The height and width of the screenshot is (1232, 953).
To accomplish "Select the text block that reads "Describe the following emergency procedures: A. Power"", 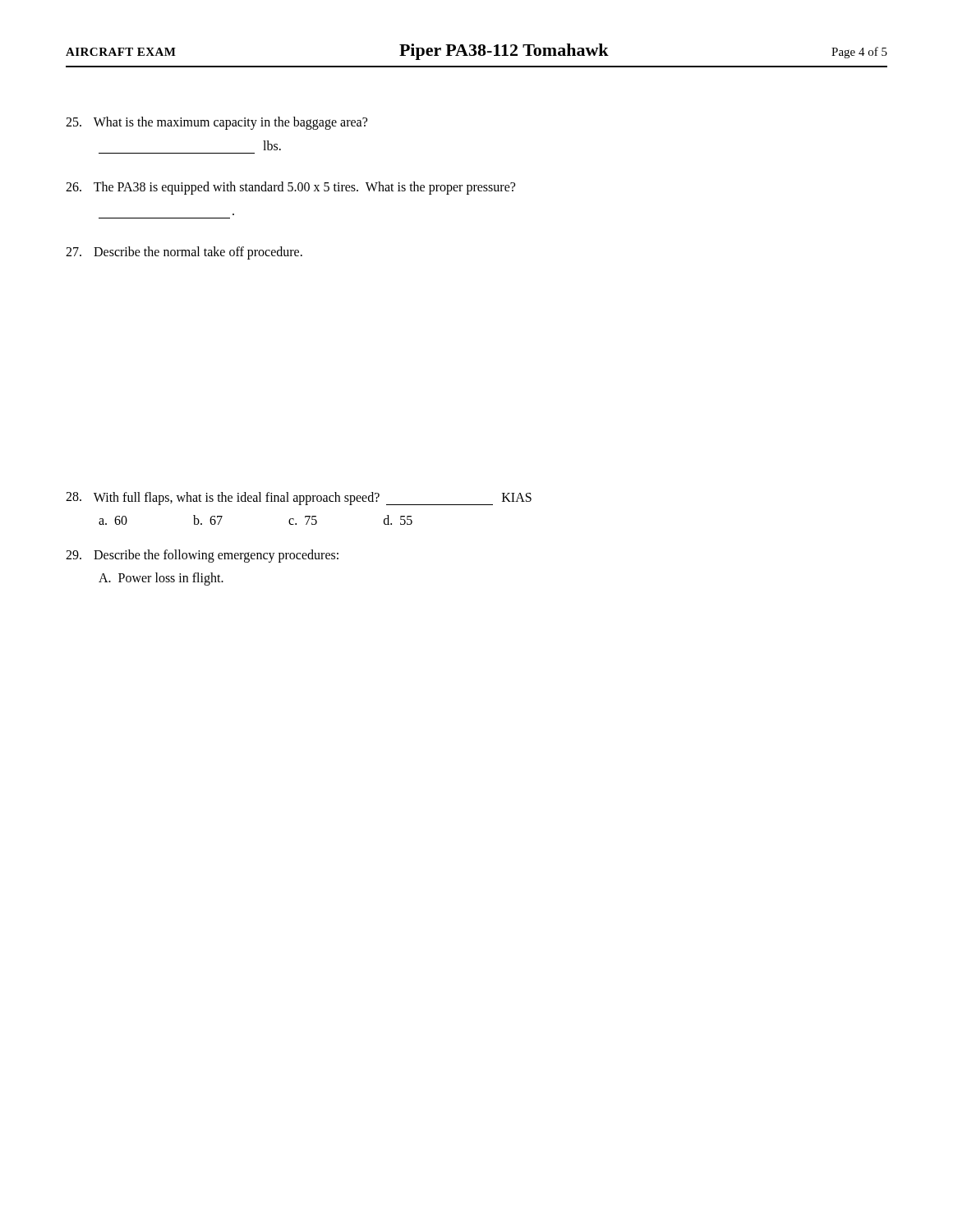I will tap(202, 556).
